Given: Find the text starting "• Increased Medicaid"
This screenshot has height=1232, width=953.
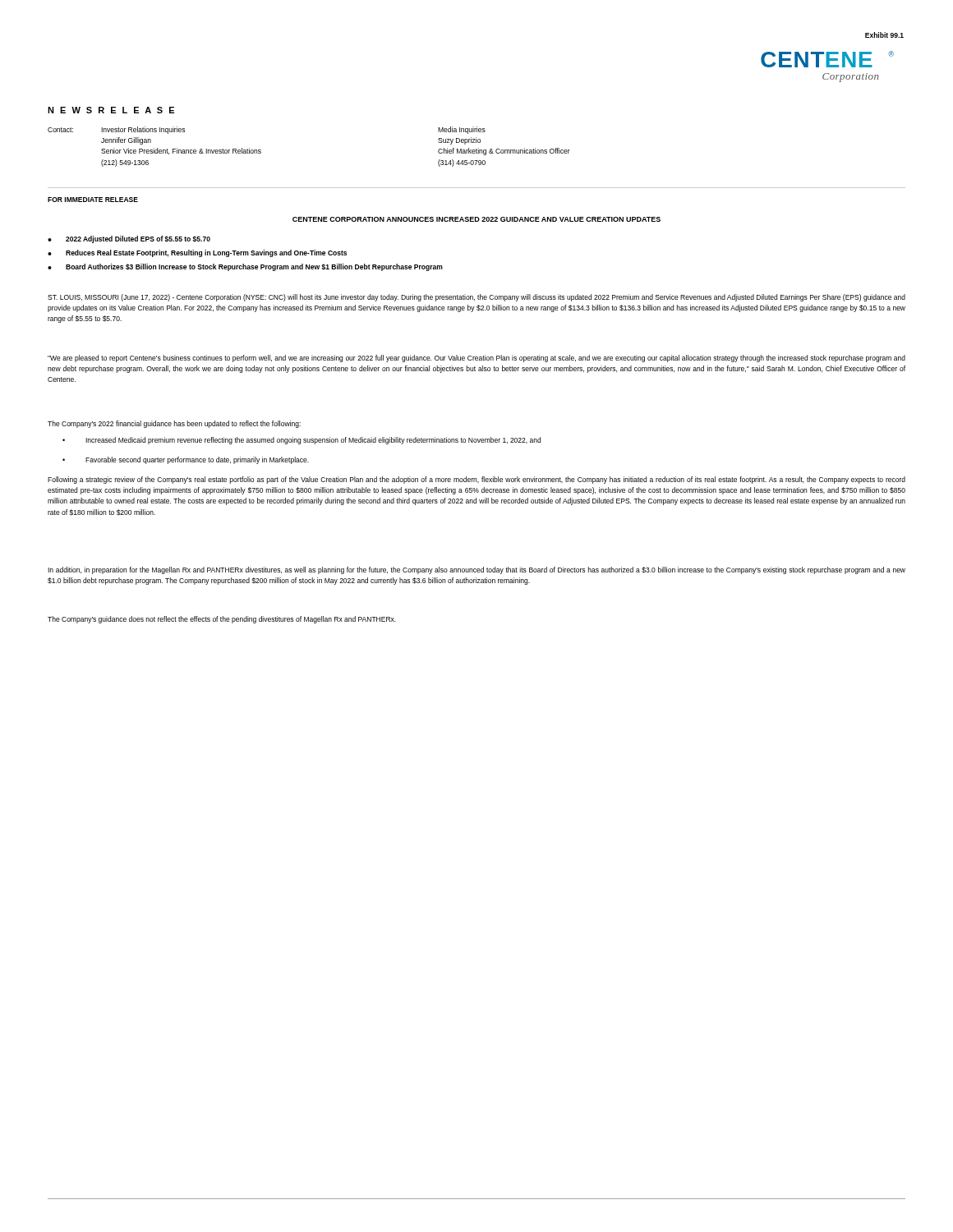Looking at the screenshot, I should (294, 441).
